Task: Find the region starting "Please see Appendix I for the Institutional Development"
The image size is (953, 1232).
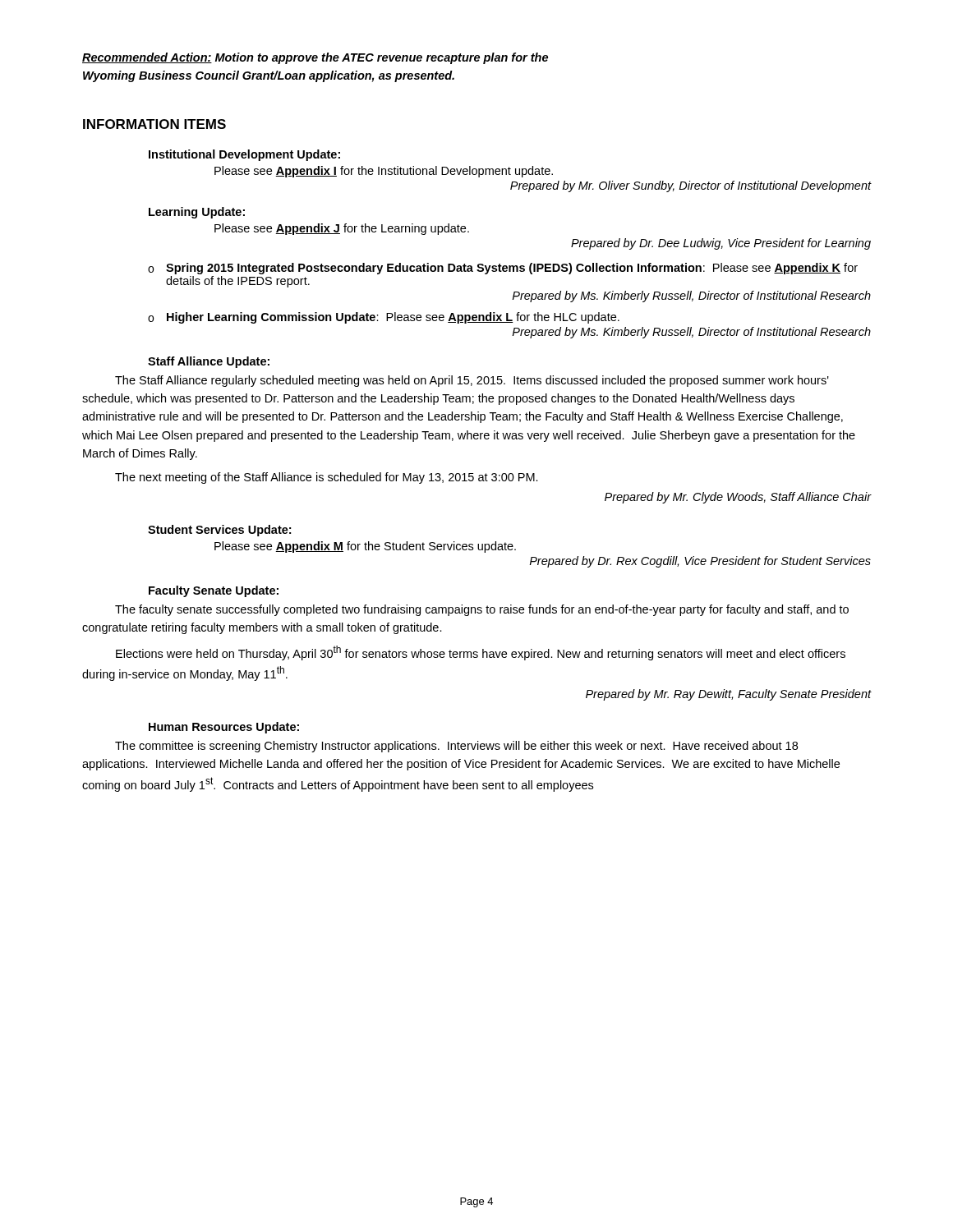Action: (384, 170)
